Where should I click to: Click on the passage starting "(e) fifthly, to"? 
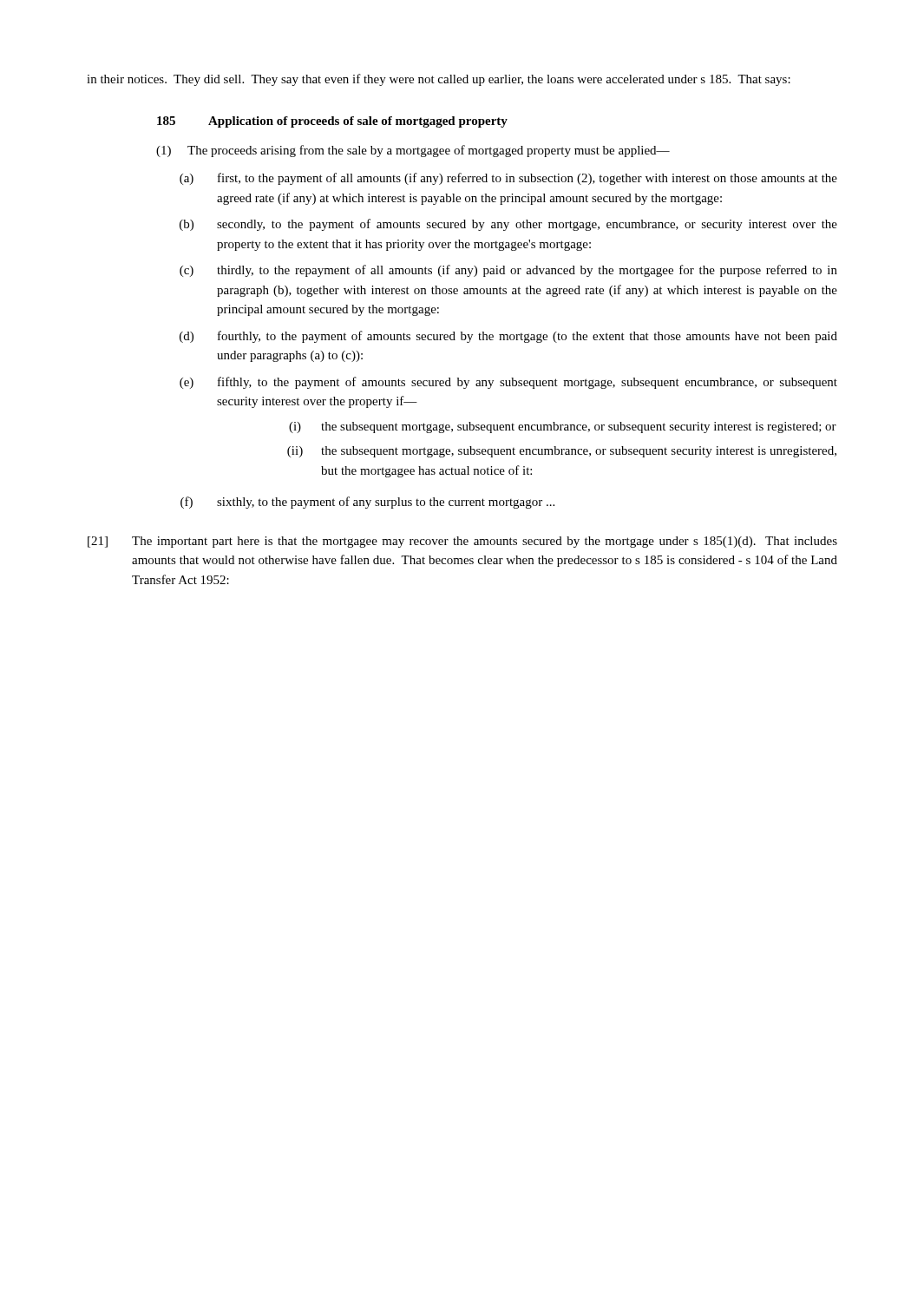click(x=497, y=429)
